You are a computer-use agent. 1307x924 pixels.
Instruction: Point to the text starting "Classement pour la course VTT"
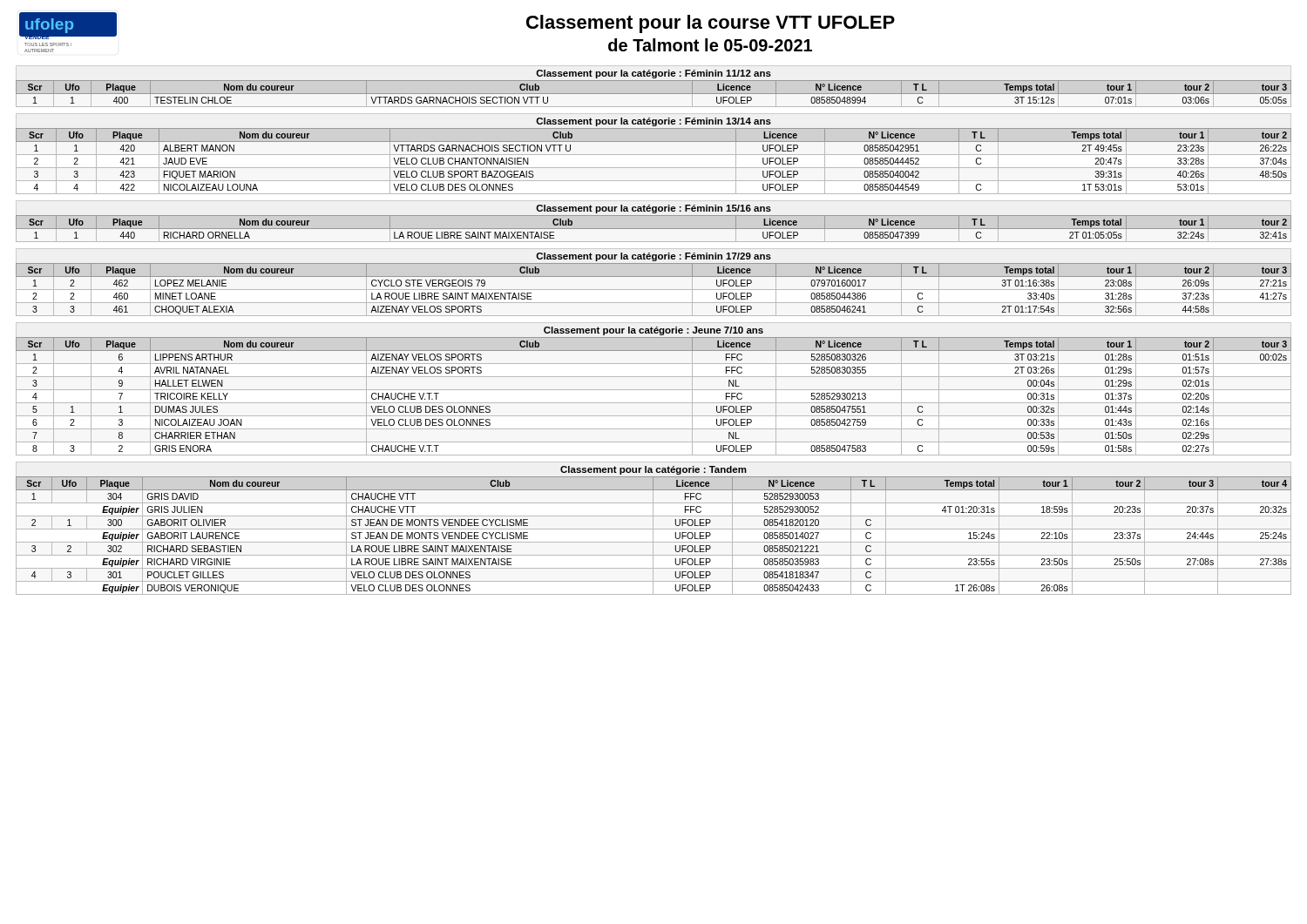click(710, 34)
